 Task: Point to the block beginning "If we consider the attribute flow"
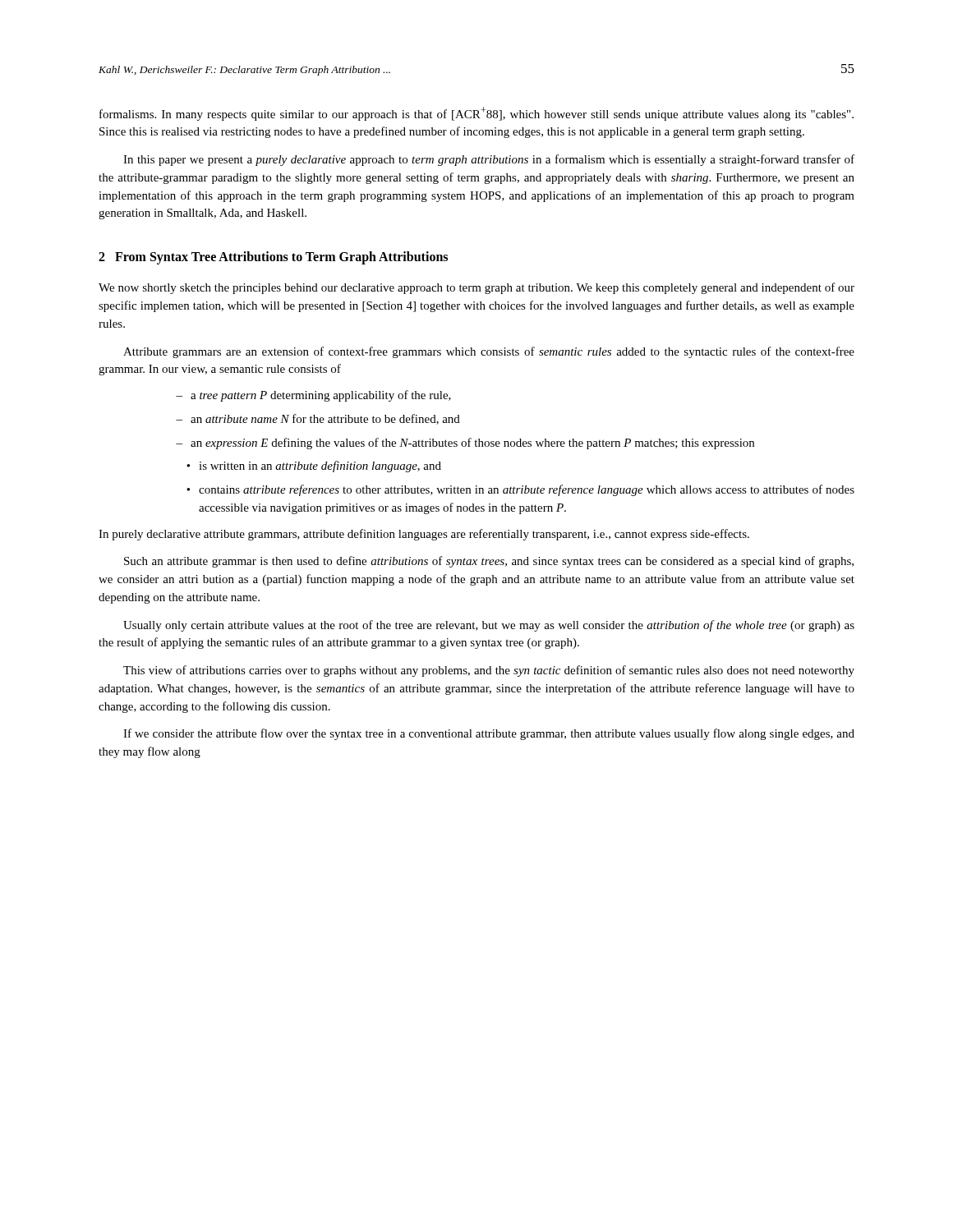[476, 743]
